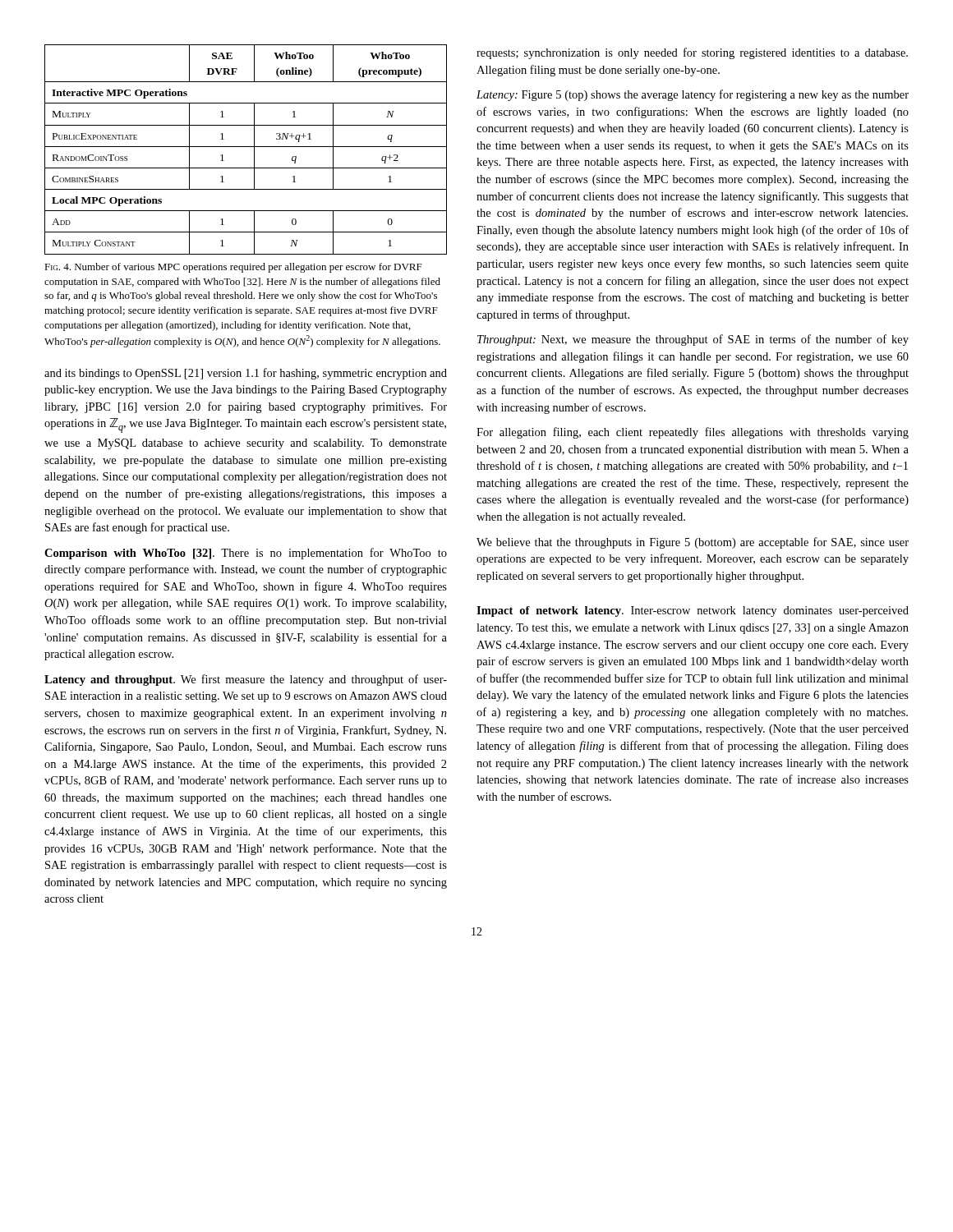The image size is (953, 1232).
Task: Select a table
Action: click(246, 149)
